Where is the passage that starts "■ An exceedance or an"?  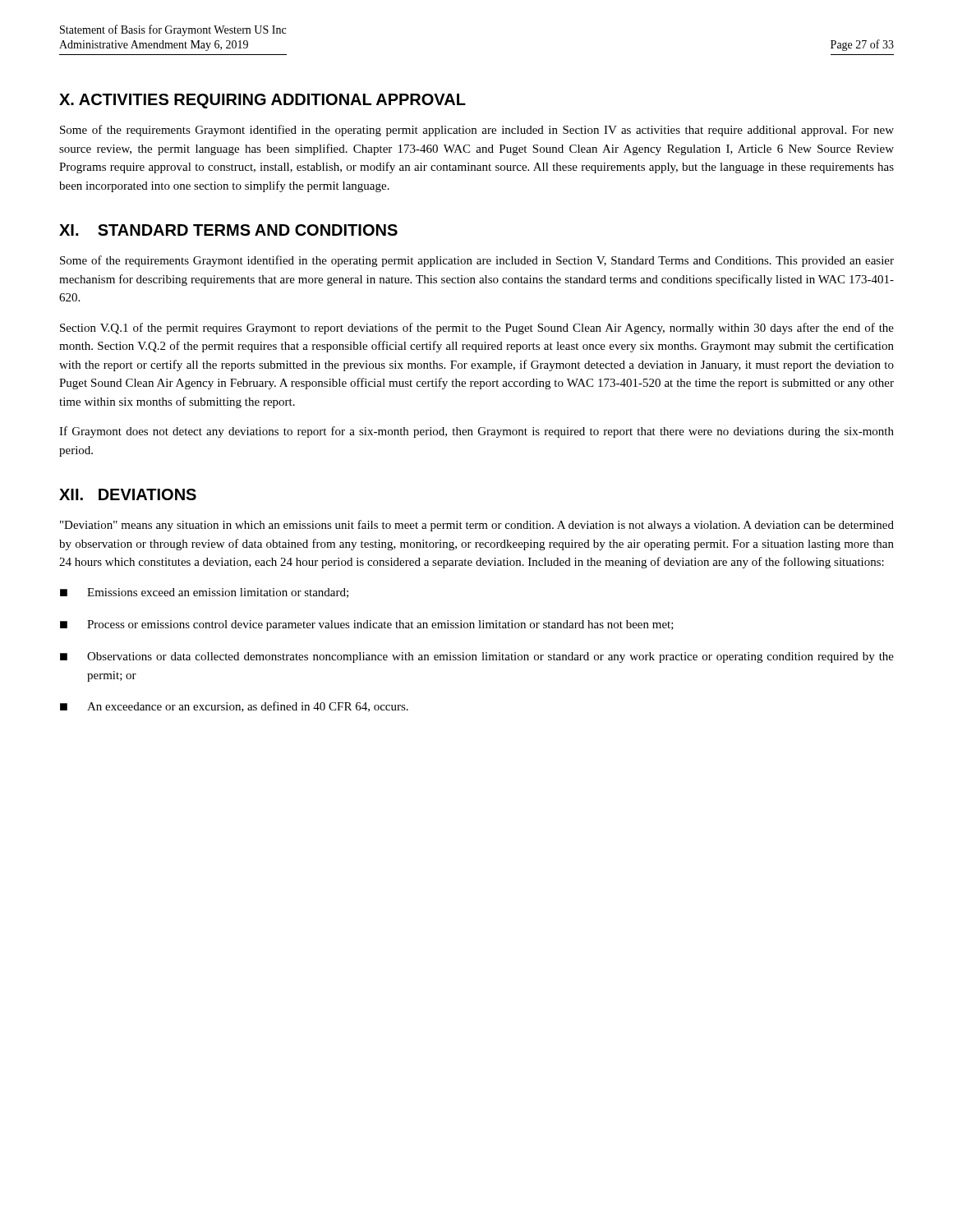coord(234,707)
